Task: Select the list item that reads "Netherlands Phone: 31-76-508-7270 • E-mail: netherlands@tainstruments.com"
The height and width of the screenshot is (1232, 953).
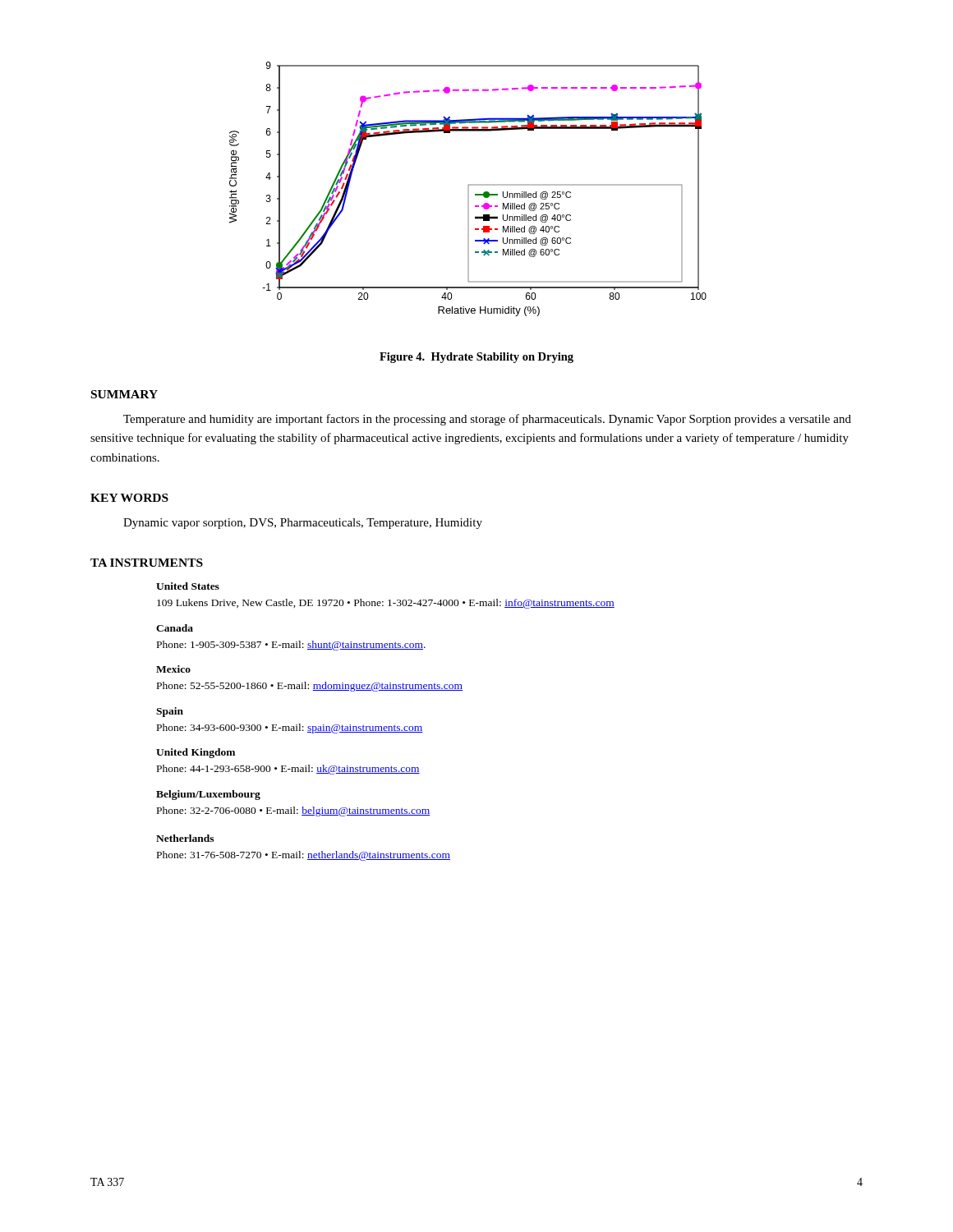Action: [x=303, y=846]
